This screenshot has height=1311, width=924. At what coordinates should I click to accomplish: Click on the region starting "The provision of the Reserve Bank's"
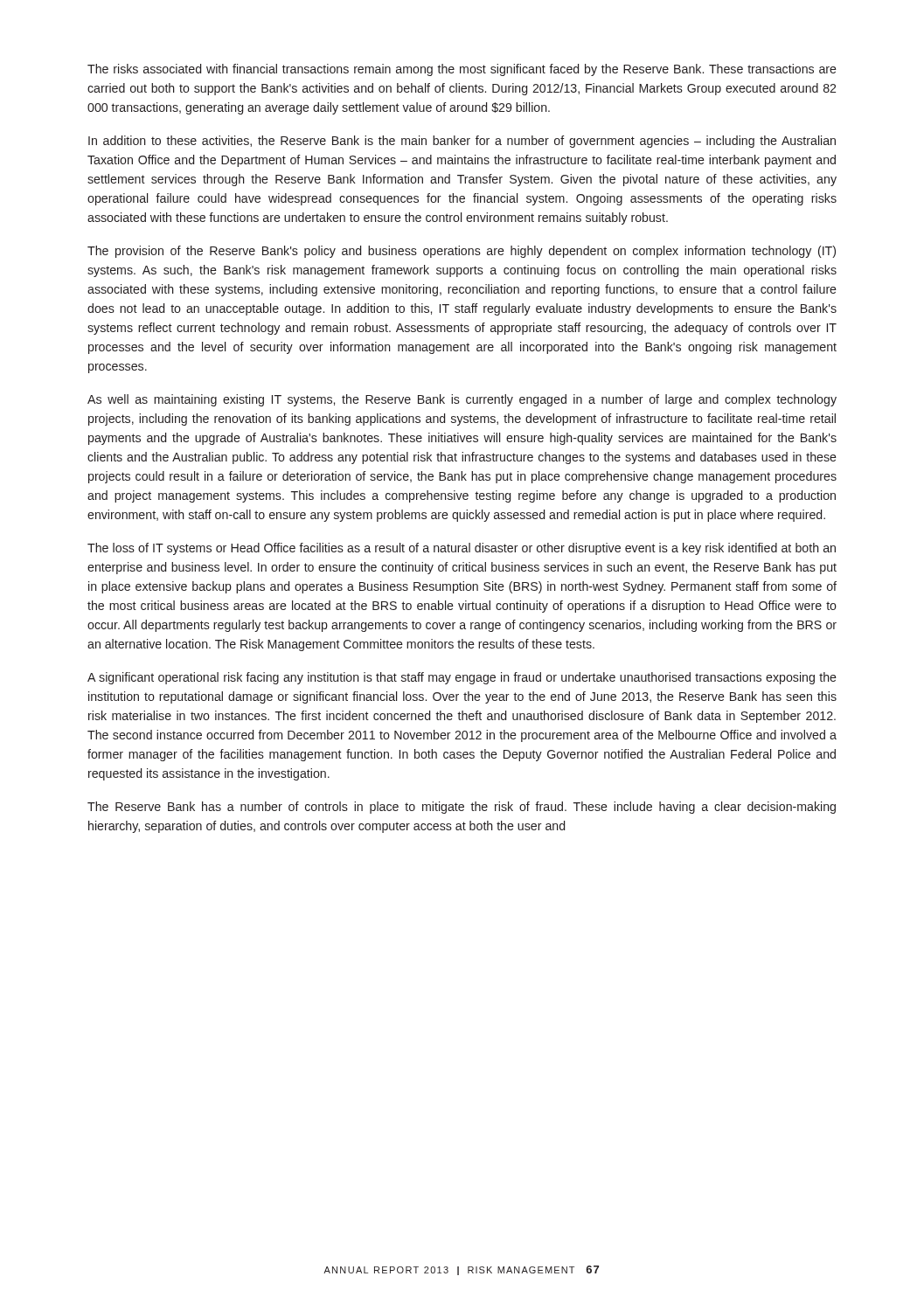[x=462, y=309]
